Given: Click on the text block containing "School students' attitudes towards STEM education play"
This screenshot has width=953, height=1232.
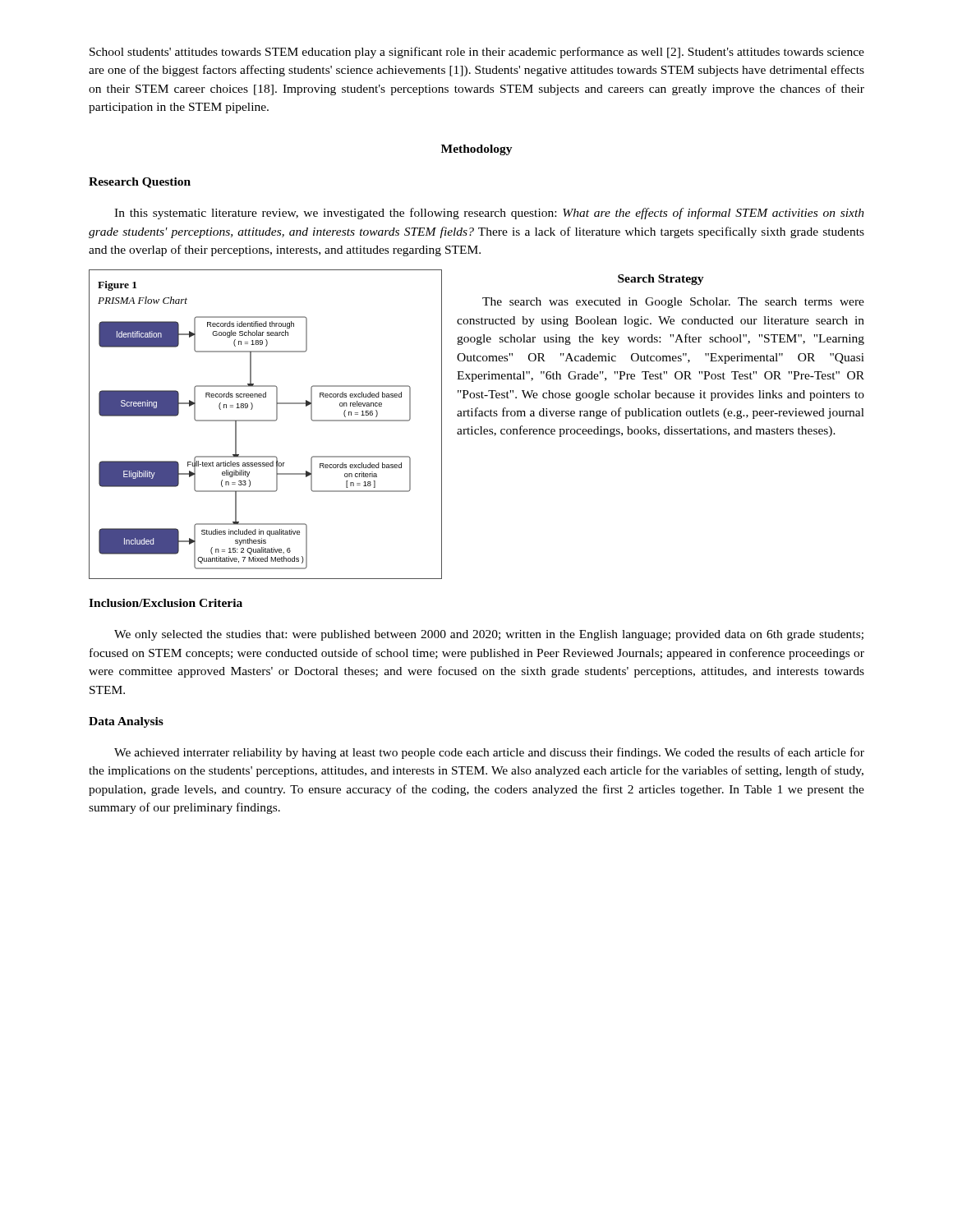Looking at the screenshot, I should click(476, 80).
